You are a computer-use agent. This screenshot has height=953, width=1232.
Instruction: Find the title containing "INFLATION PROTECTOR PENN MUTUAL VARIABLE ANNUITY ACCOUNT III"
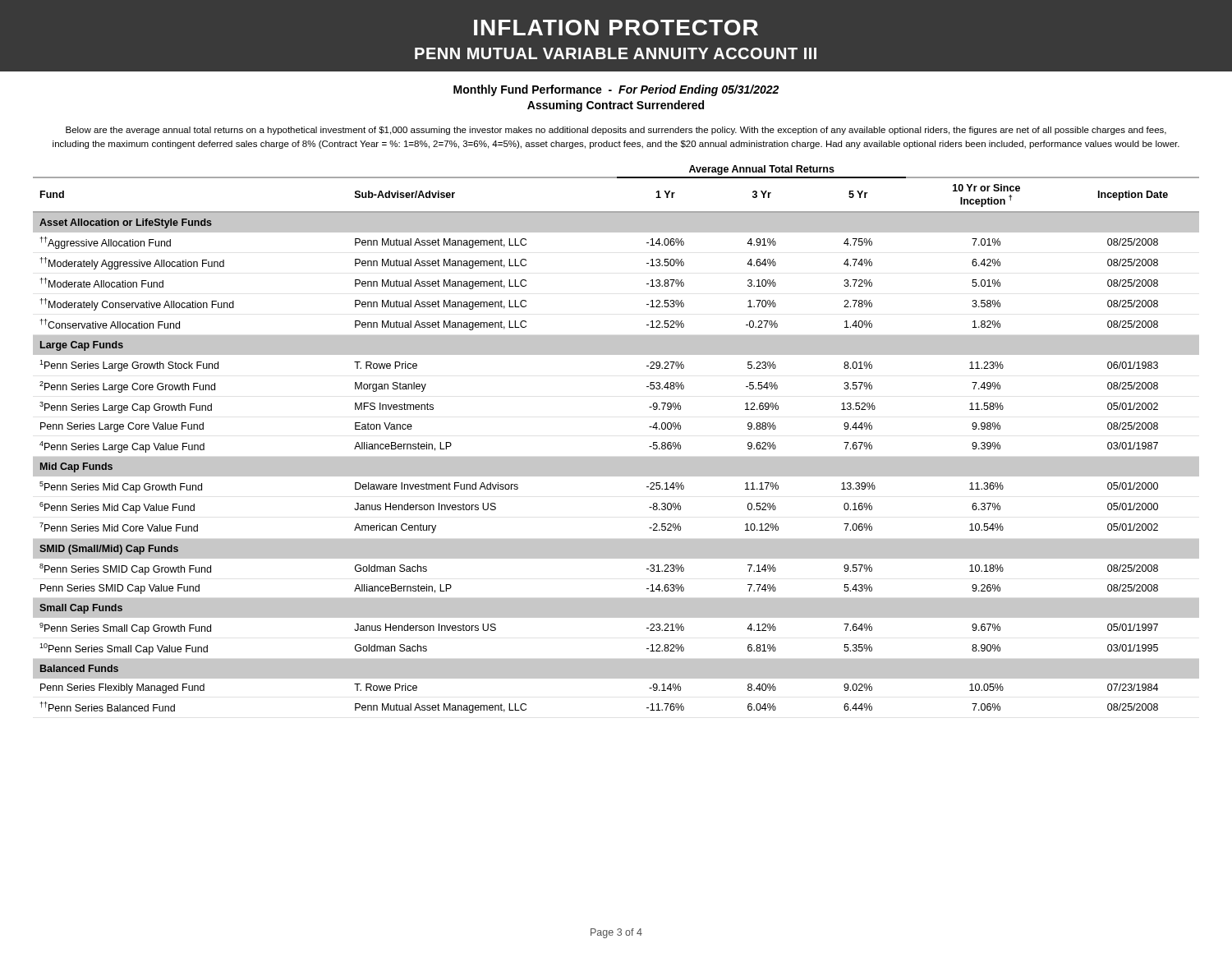616,39
